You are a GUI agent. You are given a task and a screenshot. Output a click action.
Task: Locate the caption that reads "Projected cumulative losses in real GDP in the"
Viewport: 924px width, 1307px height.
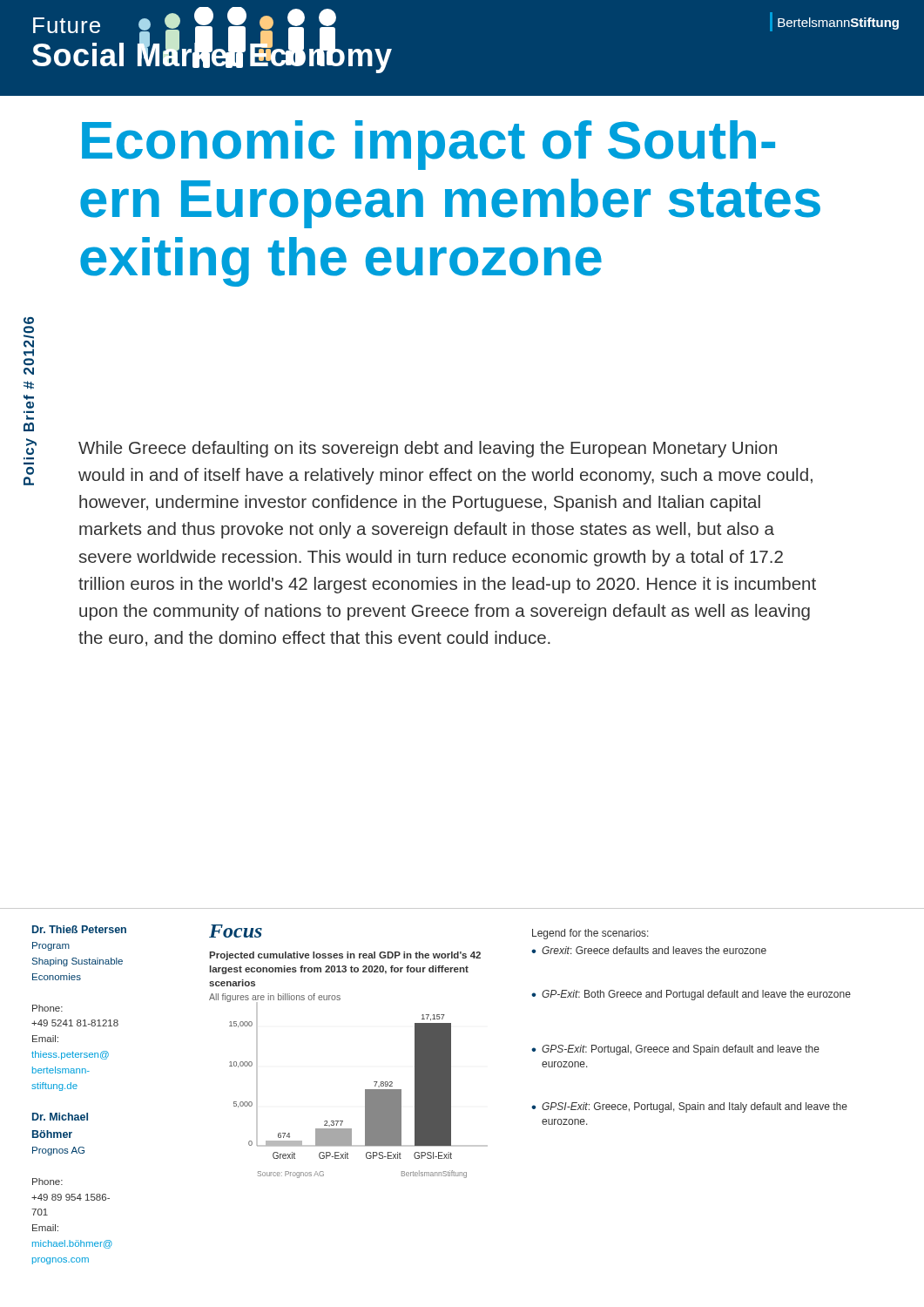tap(345, 976)
